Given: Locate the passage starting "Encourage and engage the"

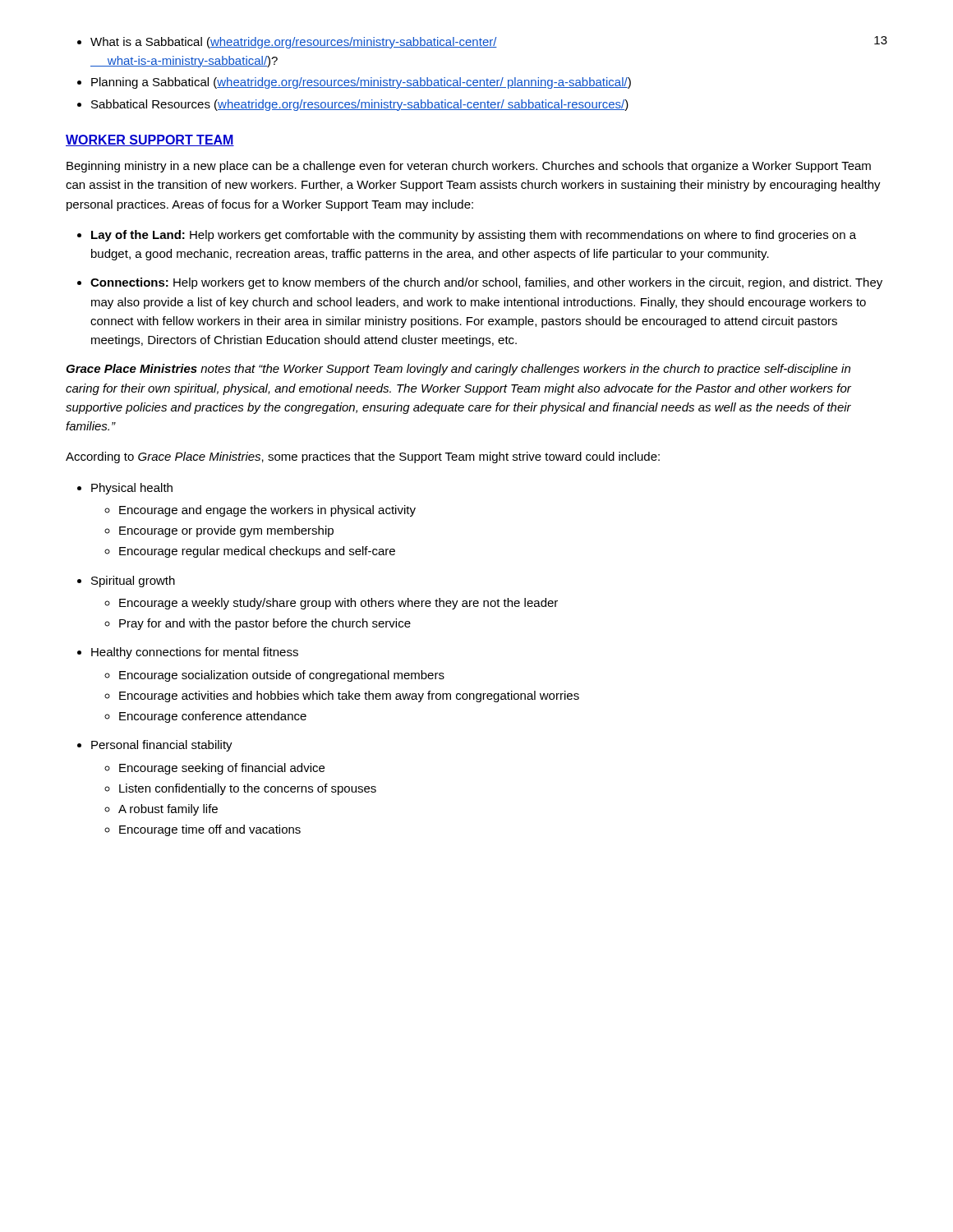Looking at the screenshot, I should [267, 509].
